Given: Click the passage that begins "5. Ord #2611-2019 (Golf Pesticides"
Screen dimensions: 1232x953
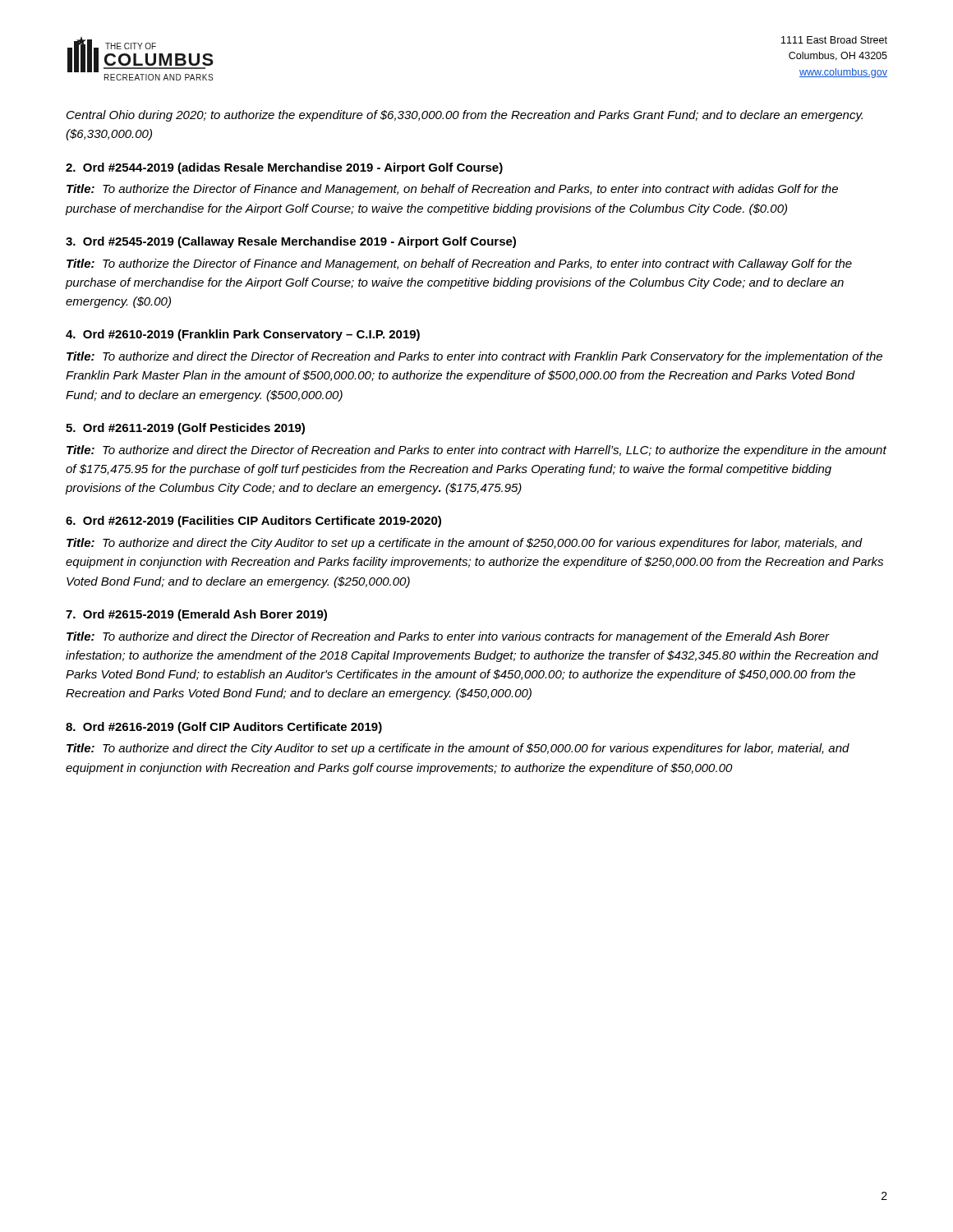Looking at the screenshot, I should tap(476, 458).
